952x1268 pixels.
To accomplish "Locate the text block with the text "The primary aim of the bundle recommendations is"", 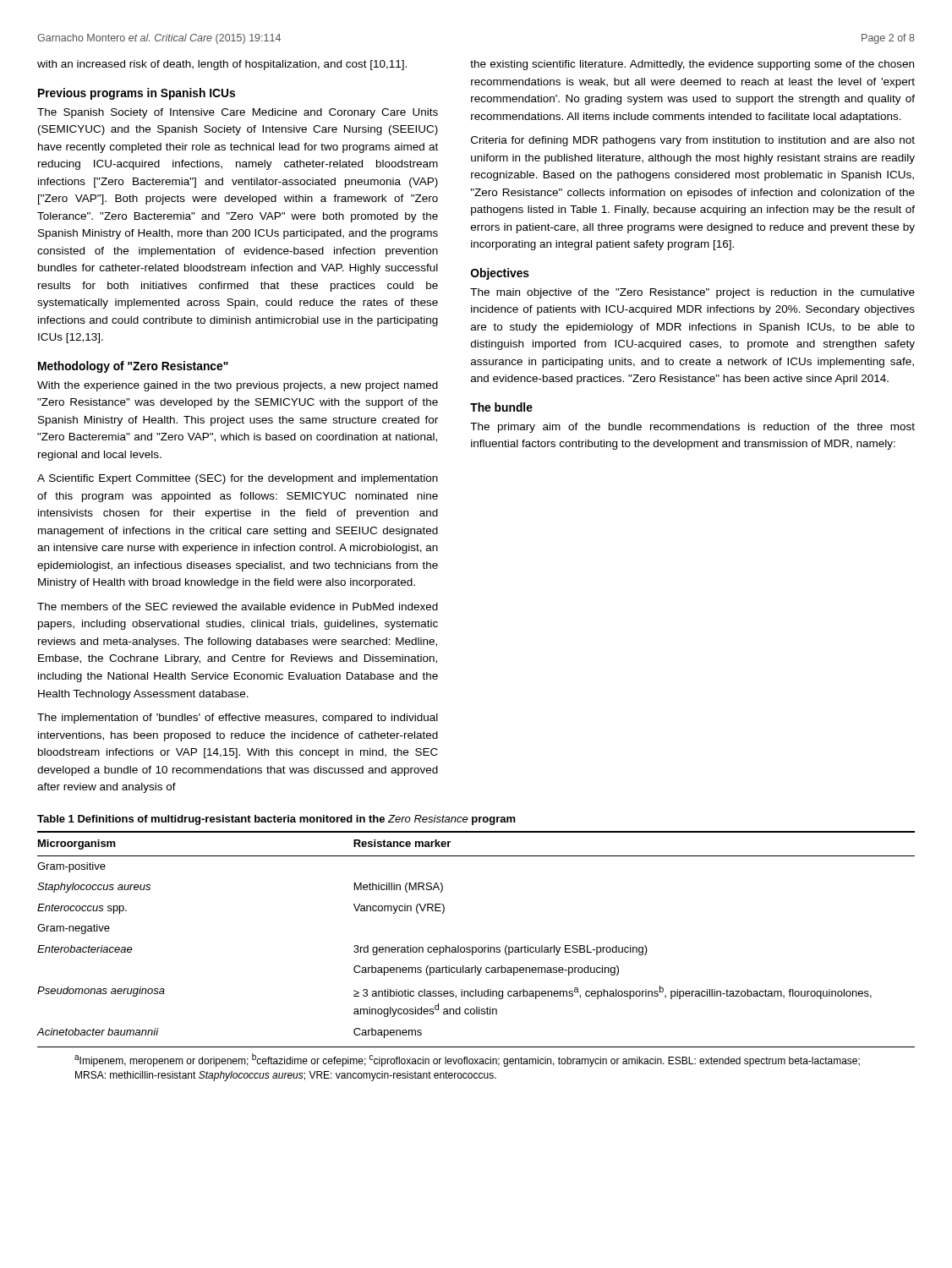I will click(x=693, y=435).
